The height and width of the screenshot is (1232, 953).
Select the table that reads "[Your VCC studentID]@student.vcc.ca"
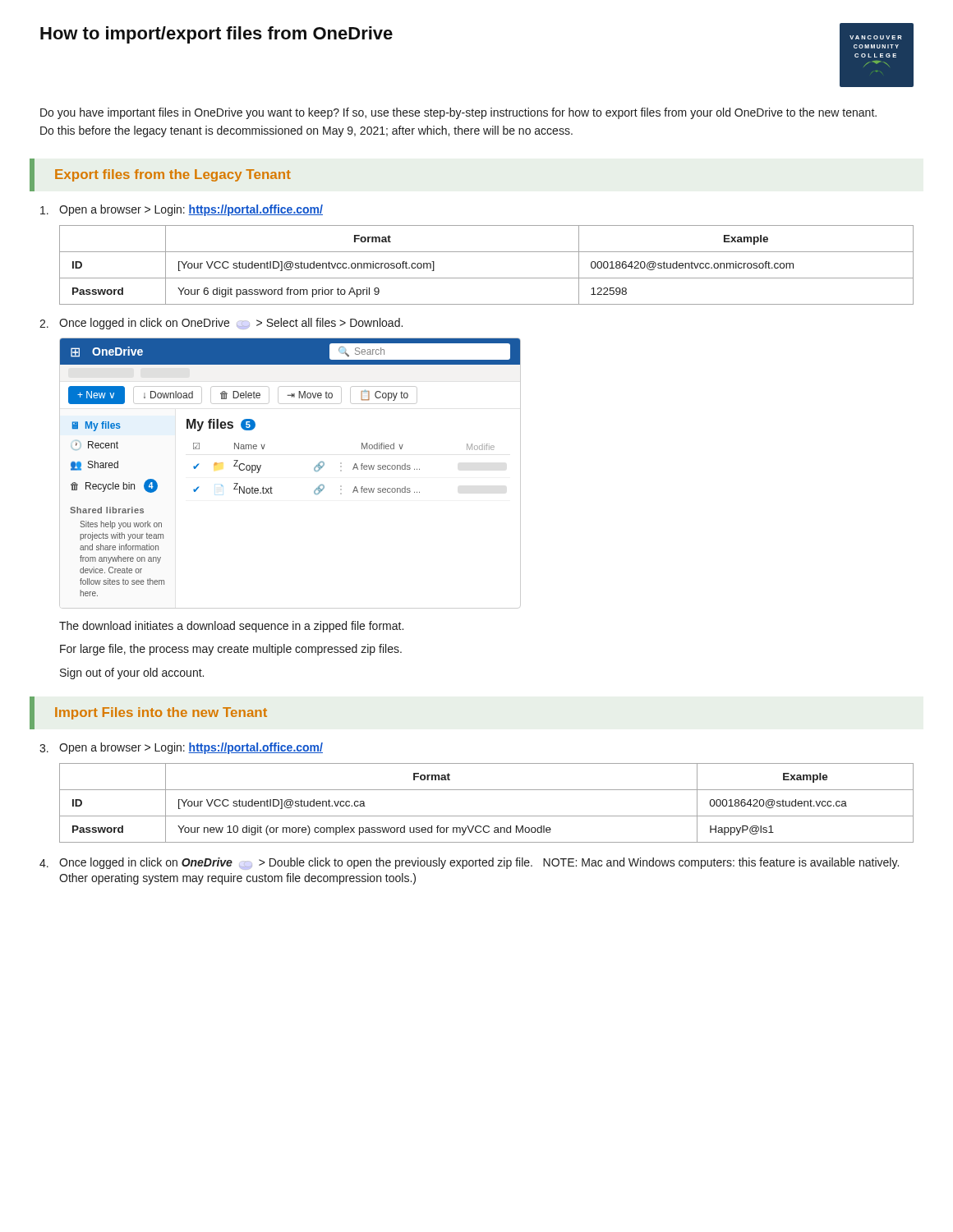point(486,803)
